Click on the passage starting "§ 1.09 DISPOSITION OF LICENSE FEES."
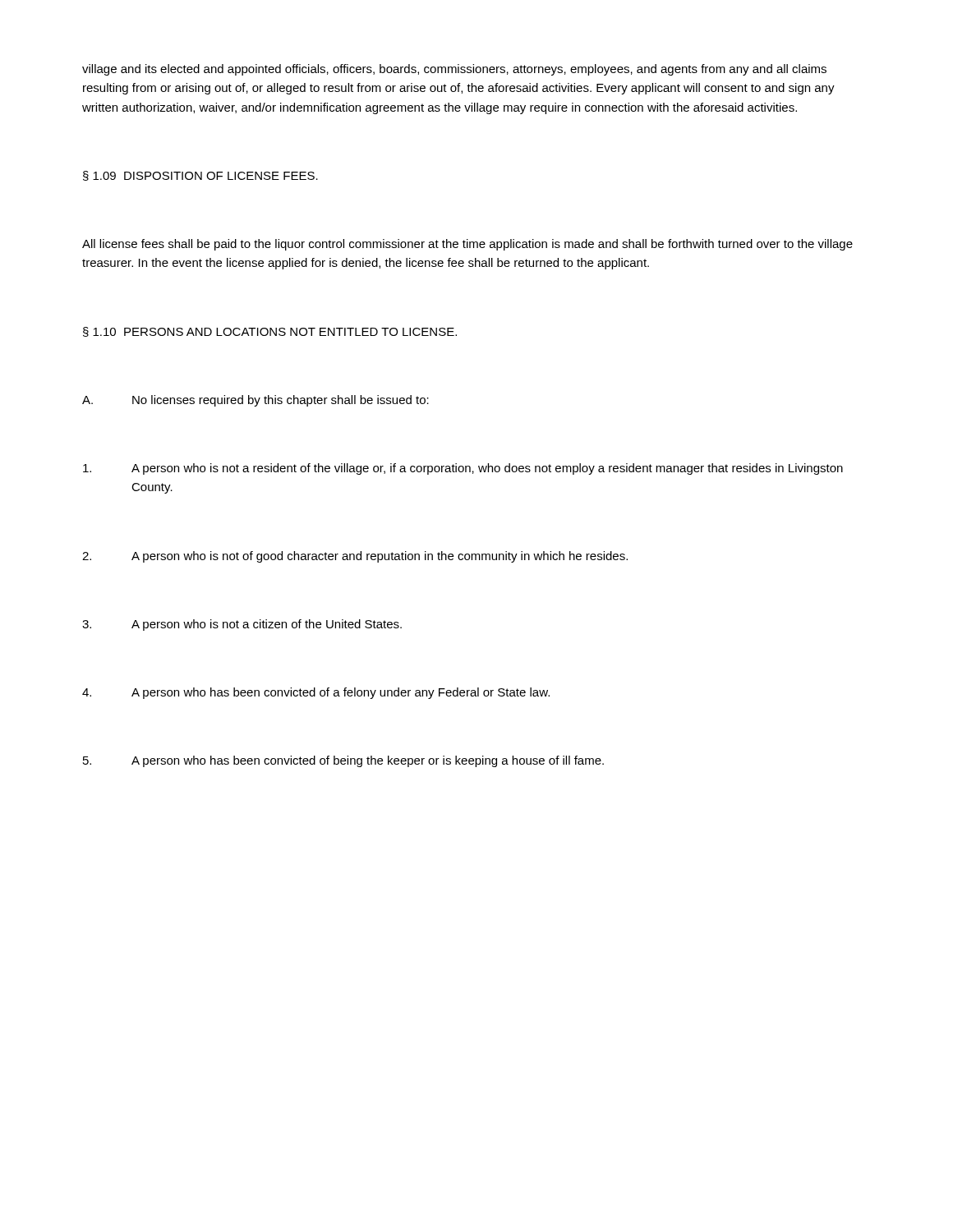 click(200, 175)
